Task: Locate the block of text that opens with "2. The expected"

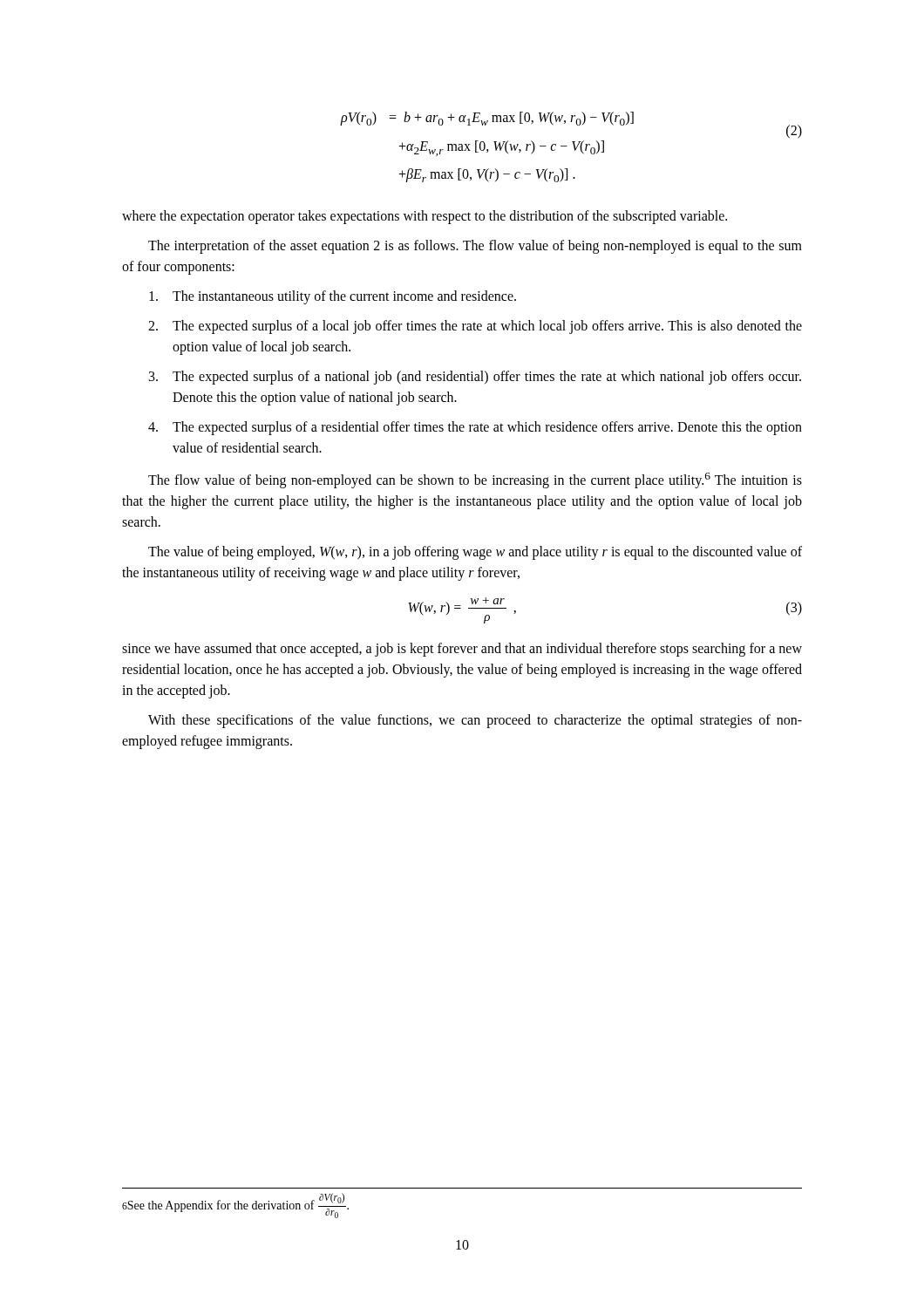Action: coord(475,336)
